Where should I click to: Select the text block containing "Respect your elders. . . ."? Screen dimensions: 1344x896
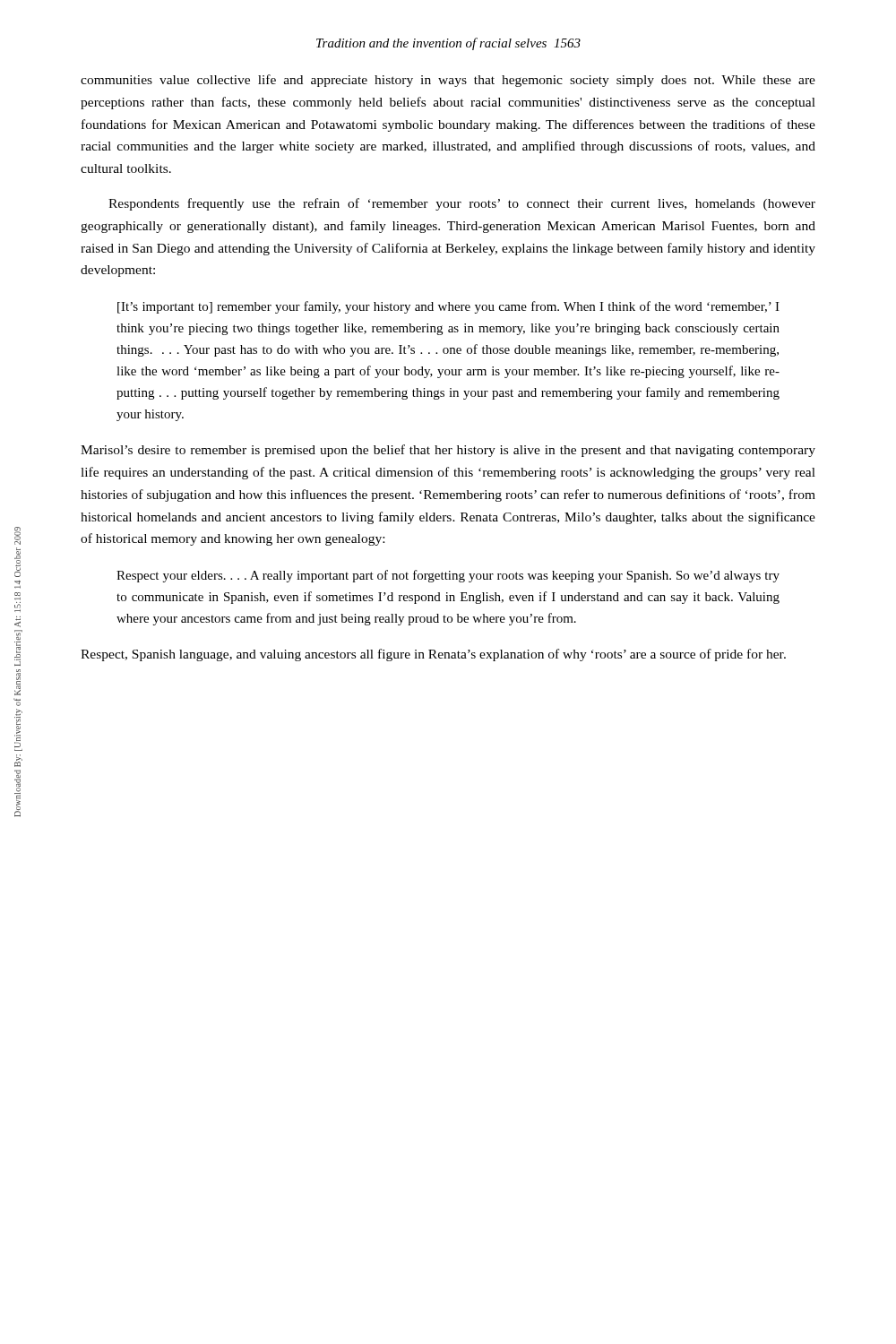pyautogui.click(x=448, y=597)
